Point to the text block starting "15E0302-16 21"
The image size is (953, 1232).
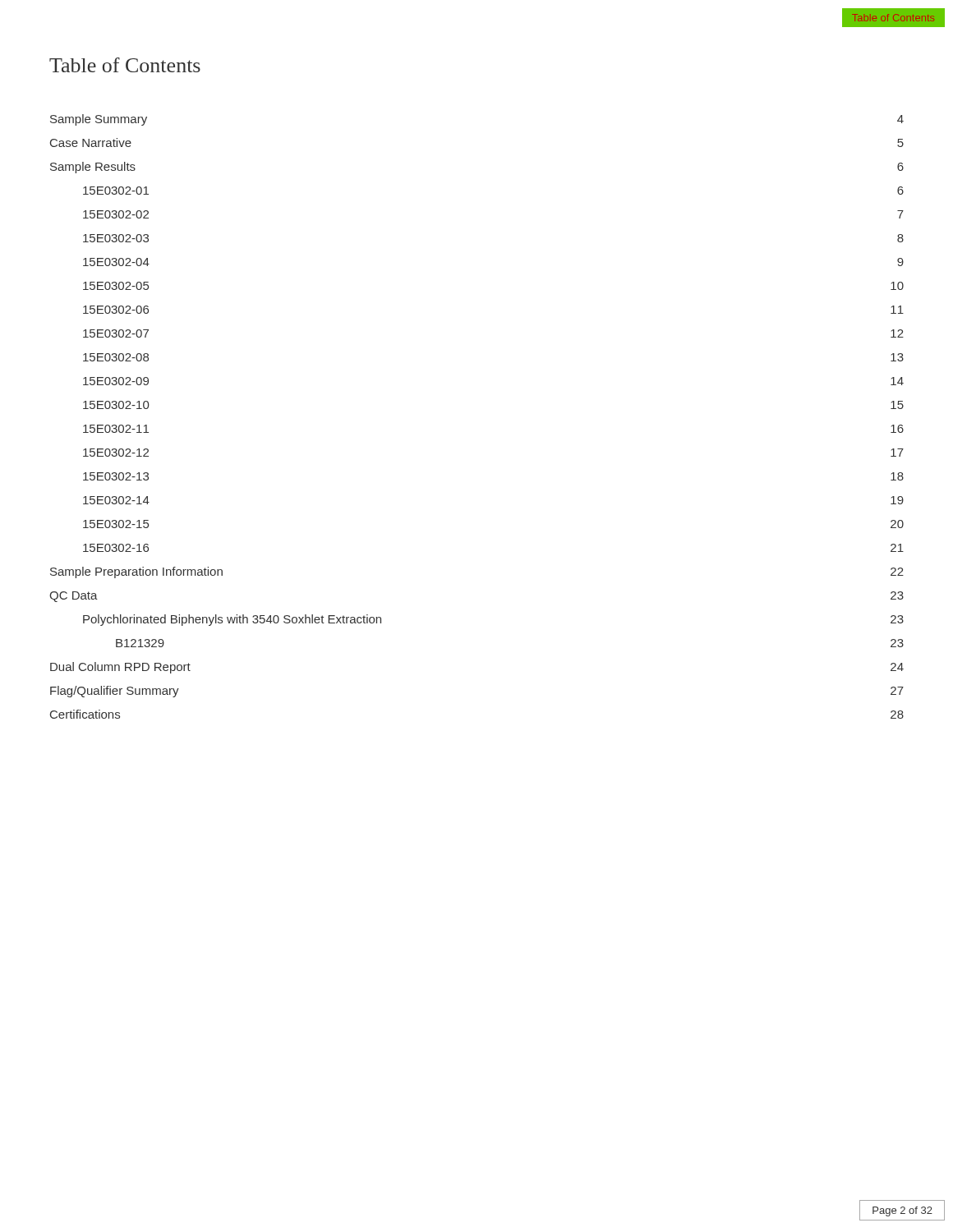[110, 547]
